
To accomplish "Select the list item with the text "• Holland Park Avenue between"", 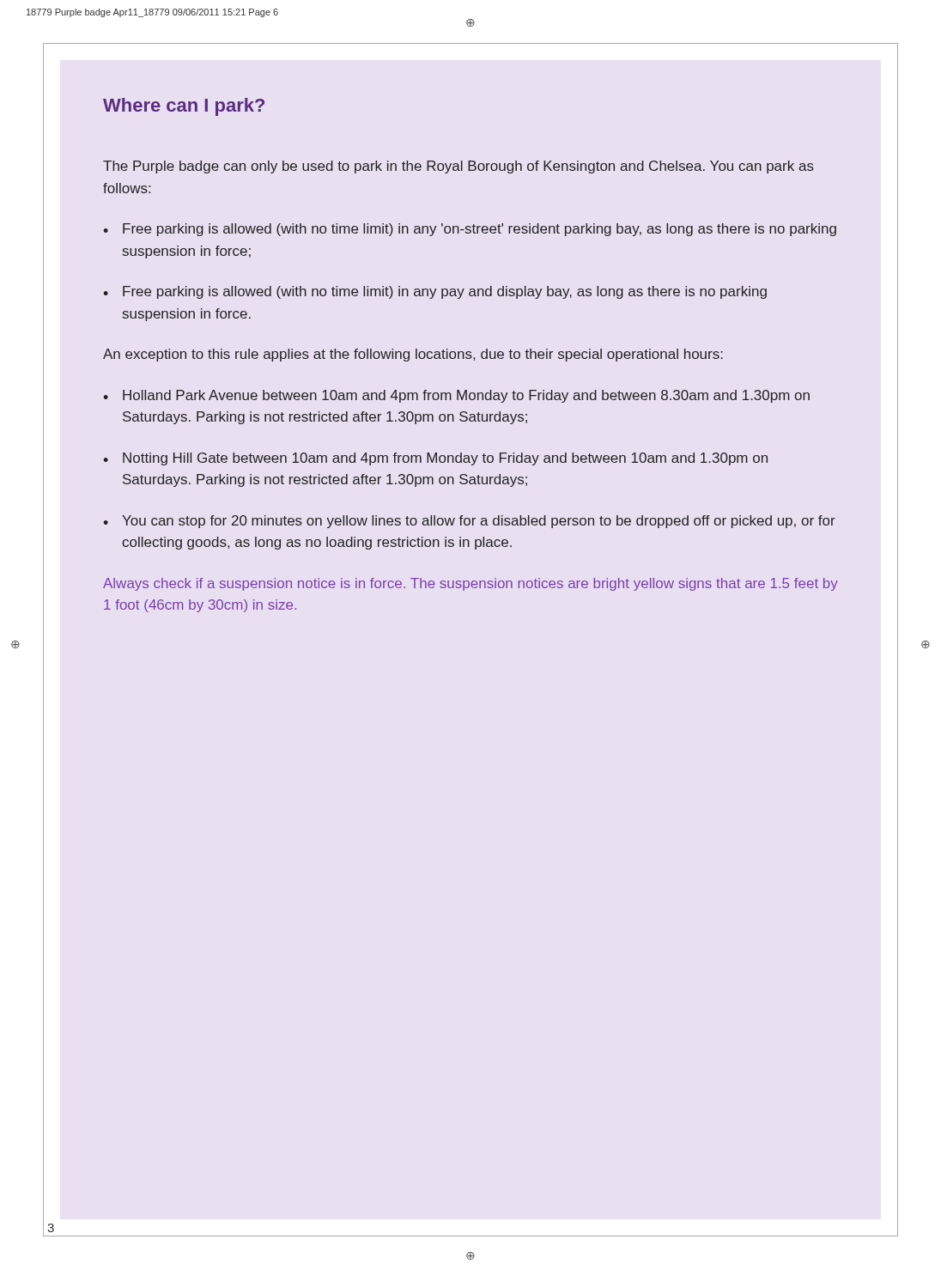I will pos(470,406).
